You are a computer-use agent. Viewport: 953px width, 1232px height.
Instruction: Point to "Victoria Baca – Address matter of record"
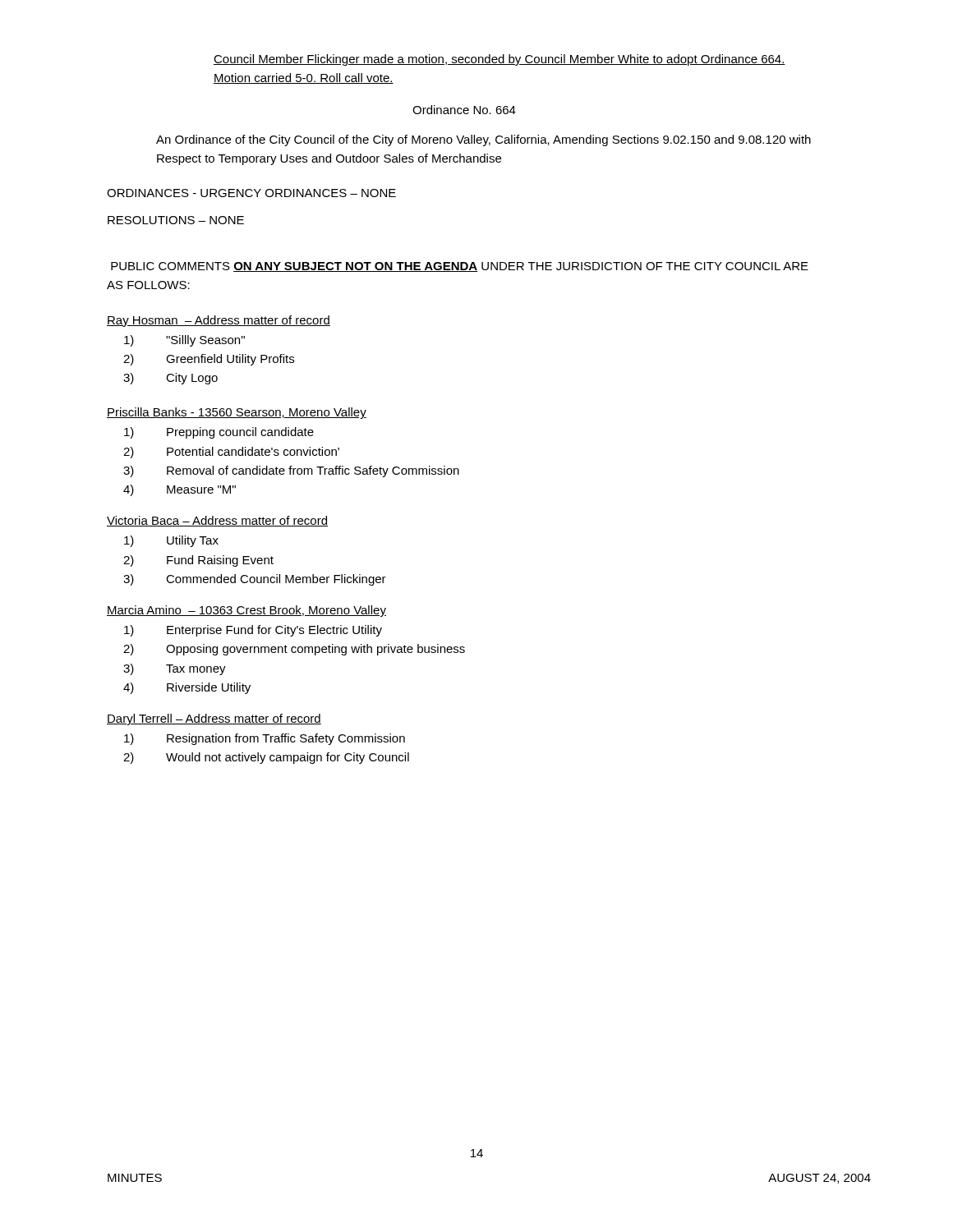click(217, 521)
